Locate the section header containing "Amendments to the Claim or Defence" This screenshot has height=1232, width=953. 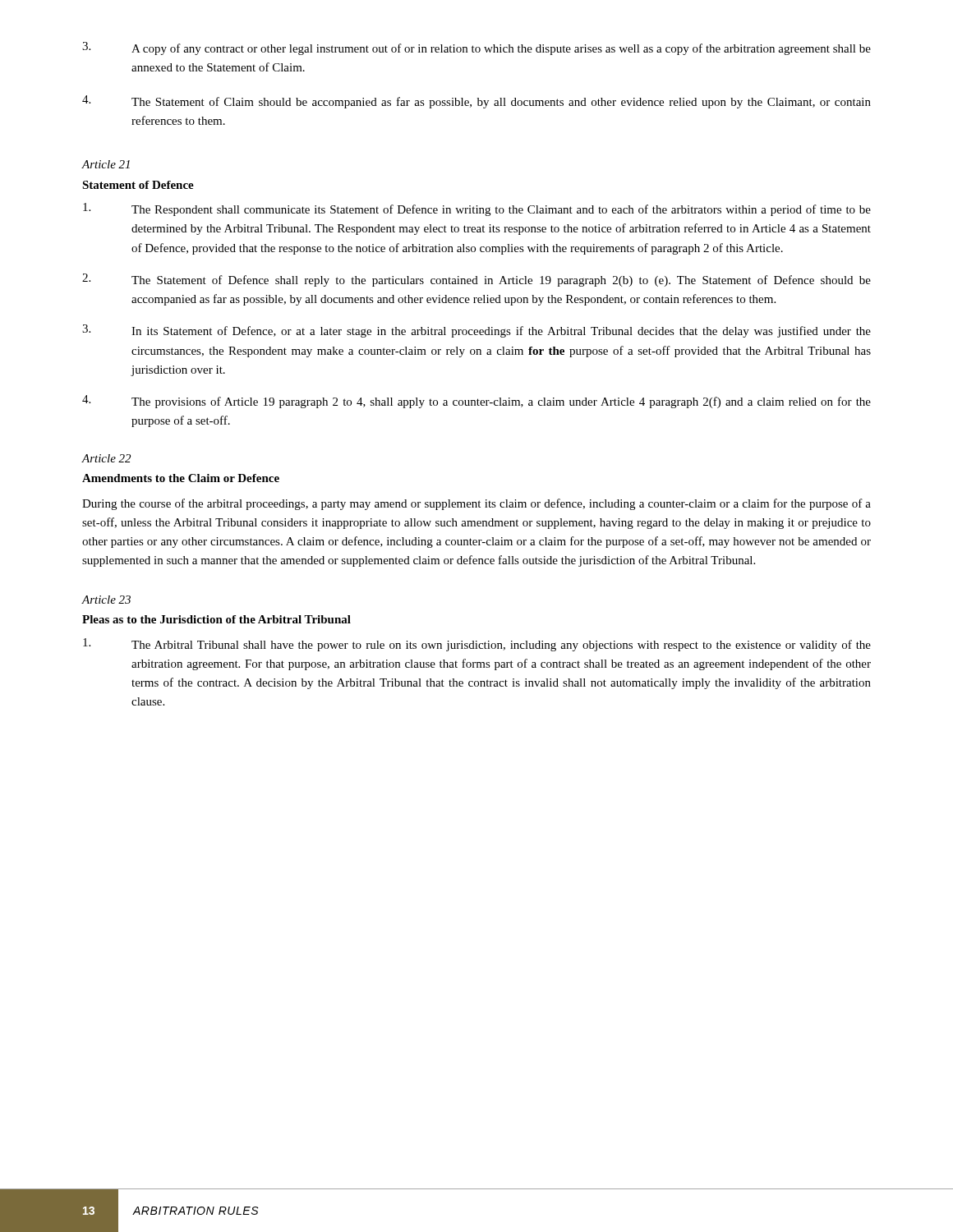[x=181, y=478]
